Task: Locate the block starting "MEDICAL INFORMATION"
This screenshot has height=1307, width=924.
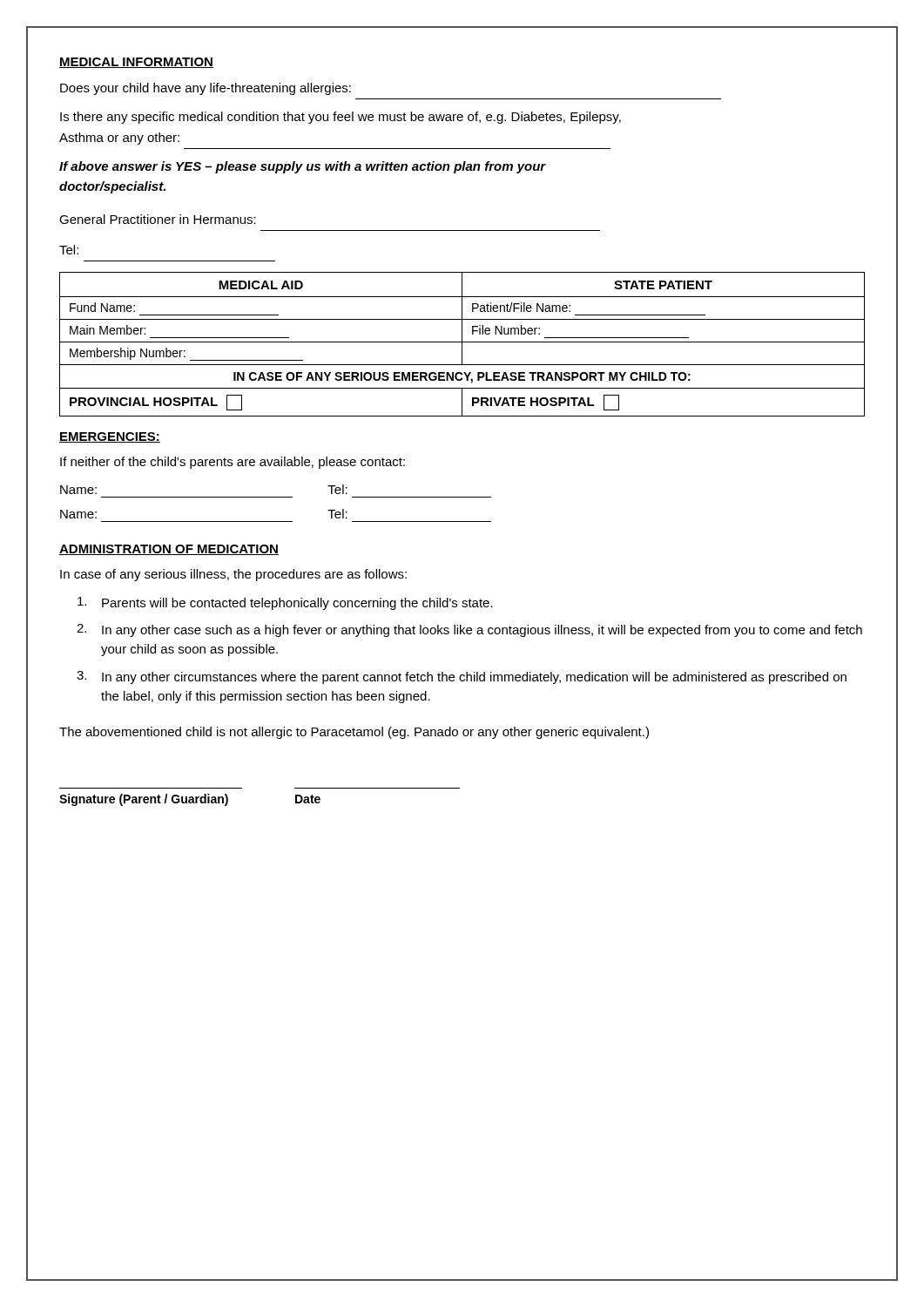Action: (x=136, y=61)
